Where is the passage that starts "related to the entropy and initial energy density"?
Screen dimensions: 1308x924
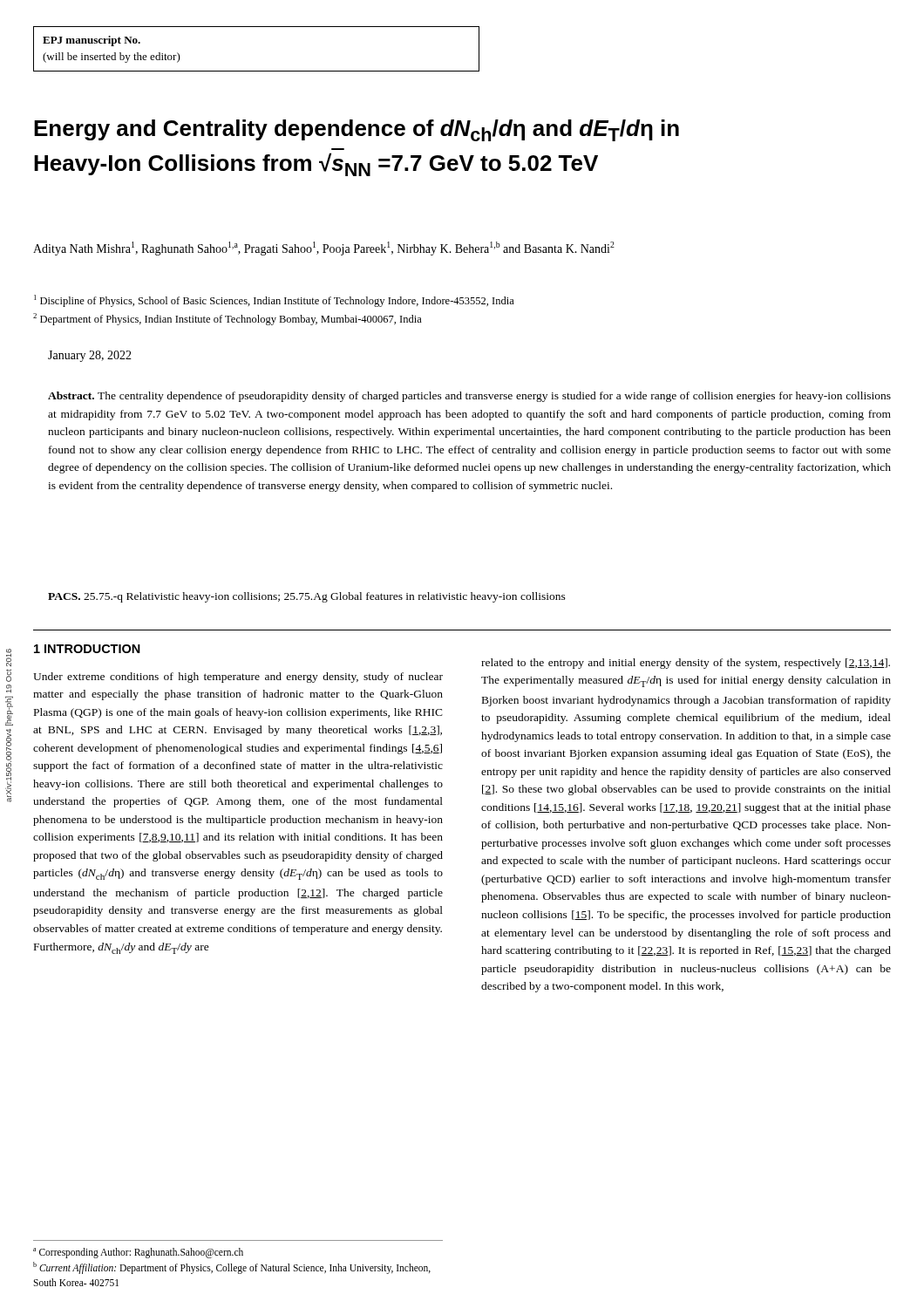[686, 824]
